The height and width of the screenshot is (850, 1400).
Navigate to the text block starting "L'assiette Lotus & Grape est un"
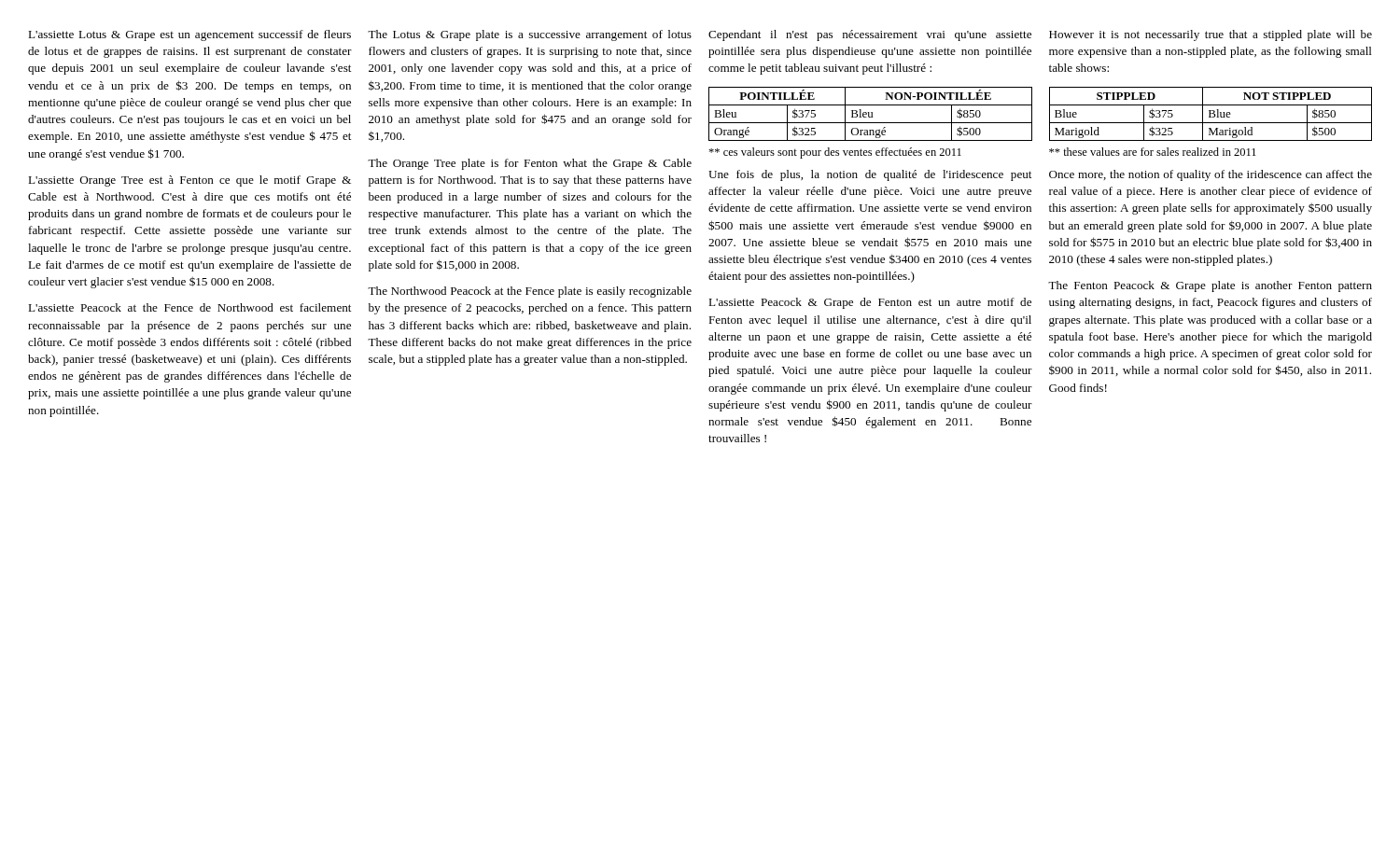click(x=190, y=94)
